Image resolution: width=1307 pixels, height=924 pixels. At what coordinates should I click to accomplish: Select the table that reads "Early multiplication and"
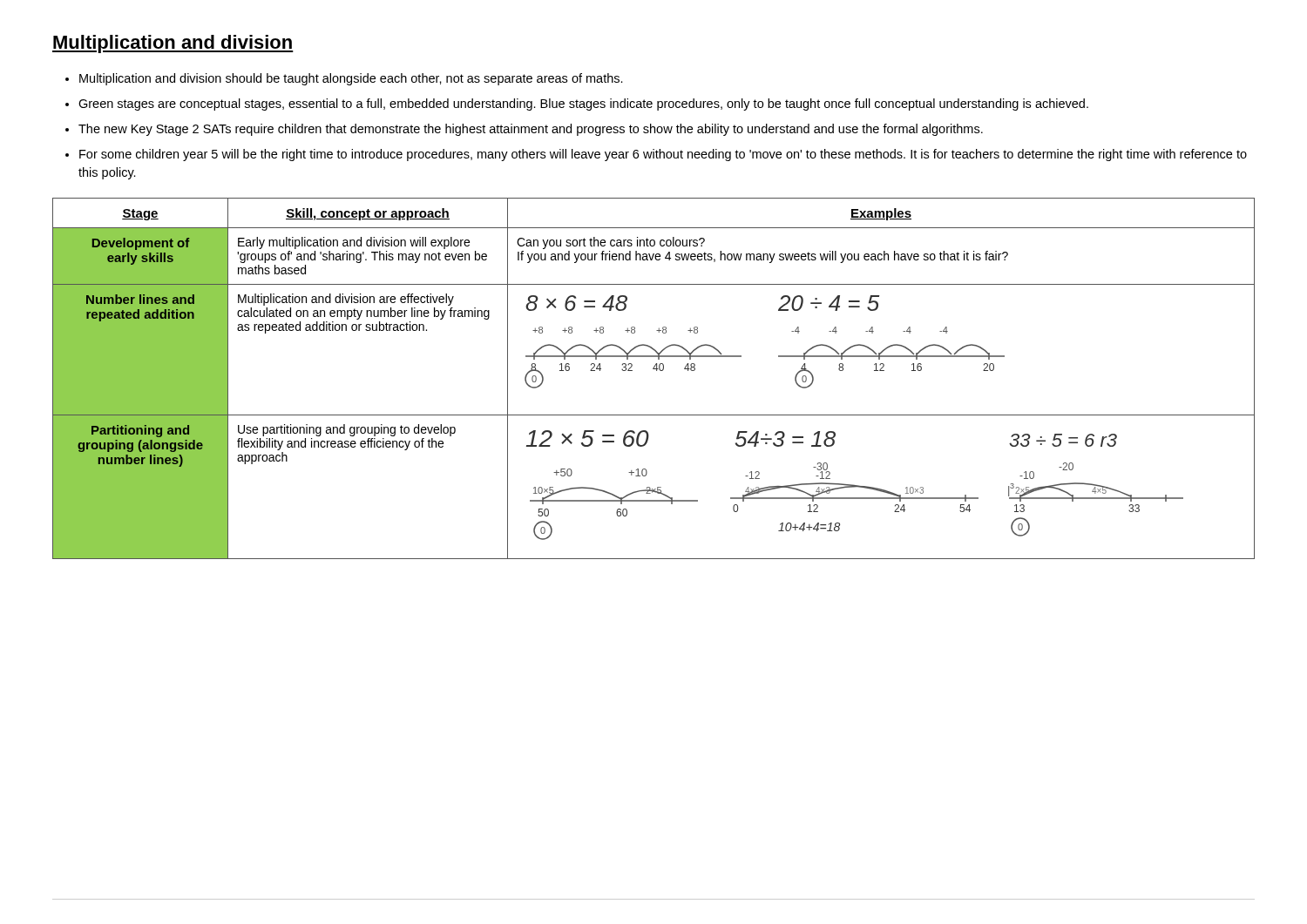(x=654, y=378)
